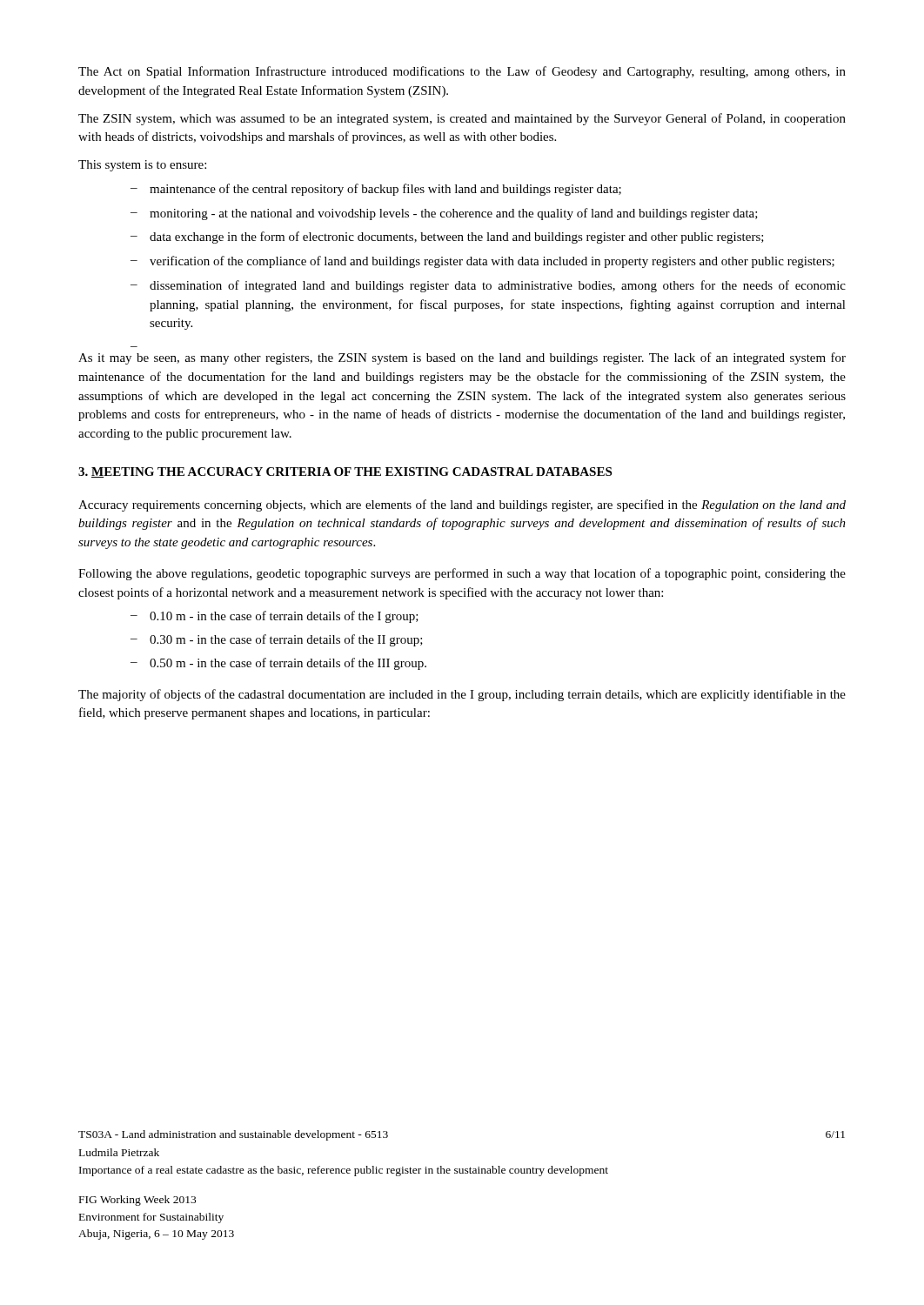This screenshot has width=924, height=1305.
Task: Find the block starting "Following the above regulations, geodetic topographic surveys"
Action: [x=462, y=583]
